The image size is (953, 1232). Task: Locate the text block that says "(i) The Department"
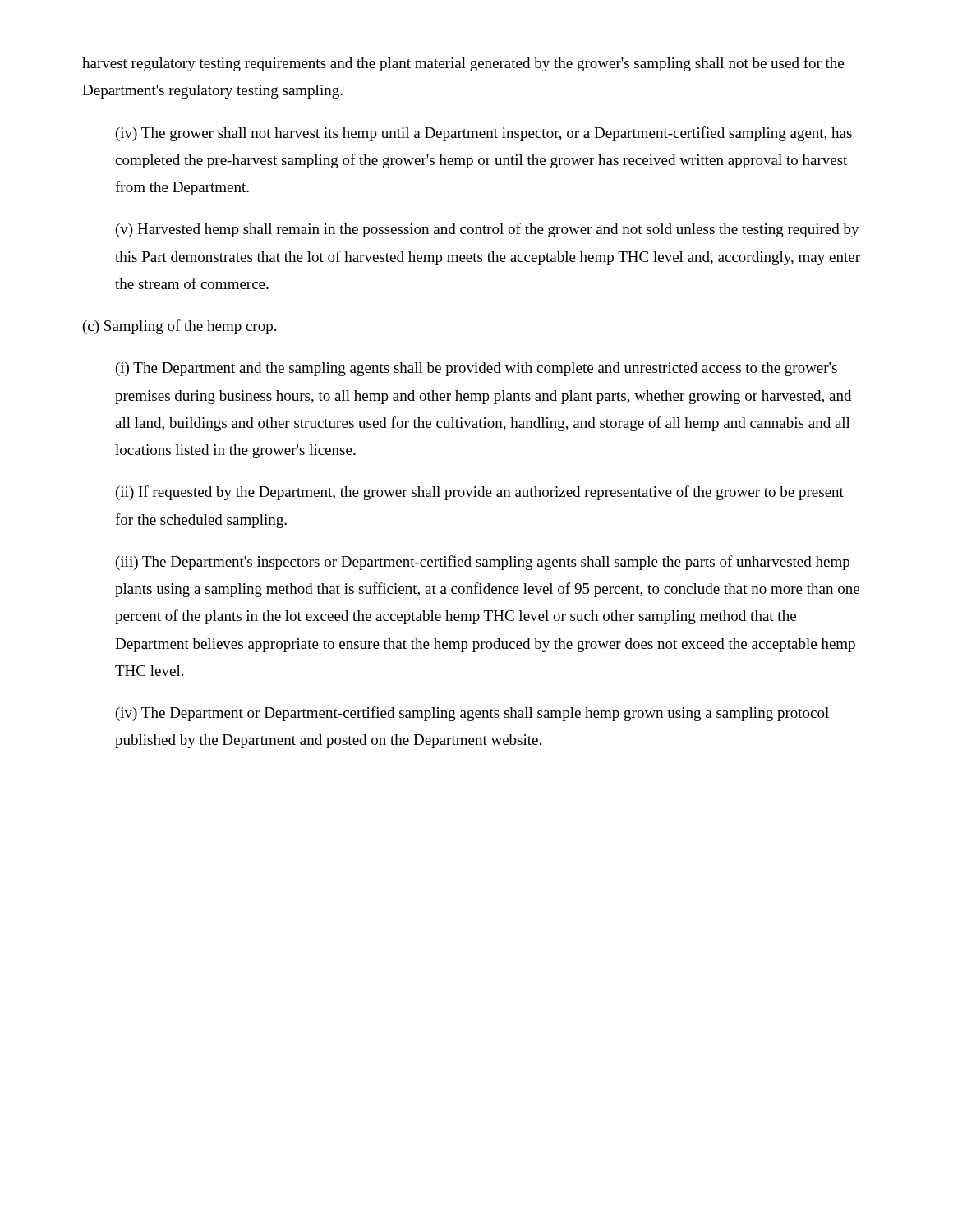(x=489, y=409)
